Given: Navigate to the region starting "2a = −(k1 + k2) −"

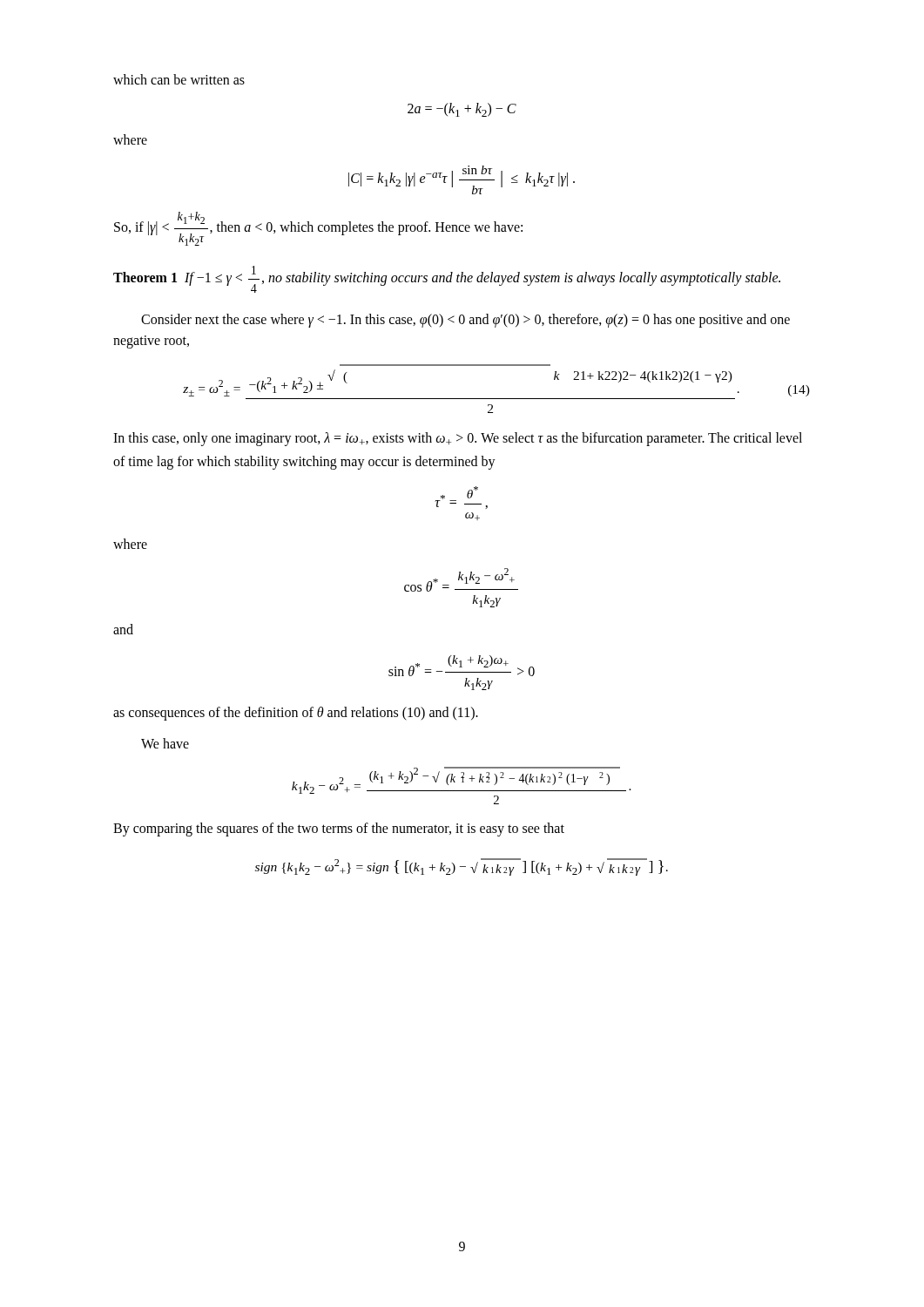Looking at the screenshot, I should tap(462, 110).
